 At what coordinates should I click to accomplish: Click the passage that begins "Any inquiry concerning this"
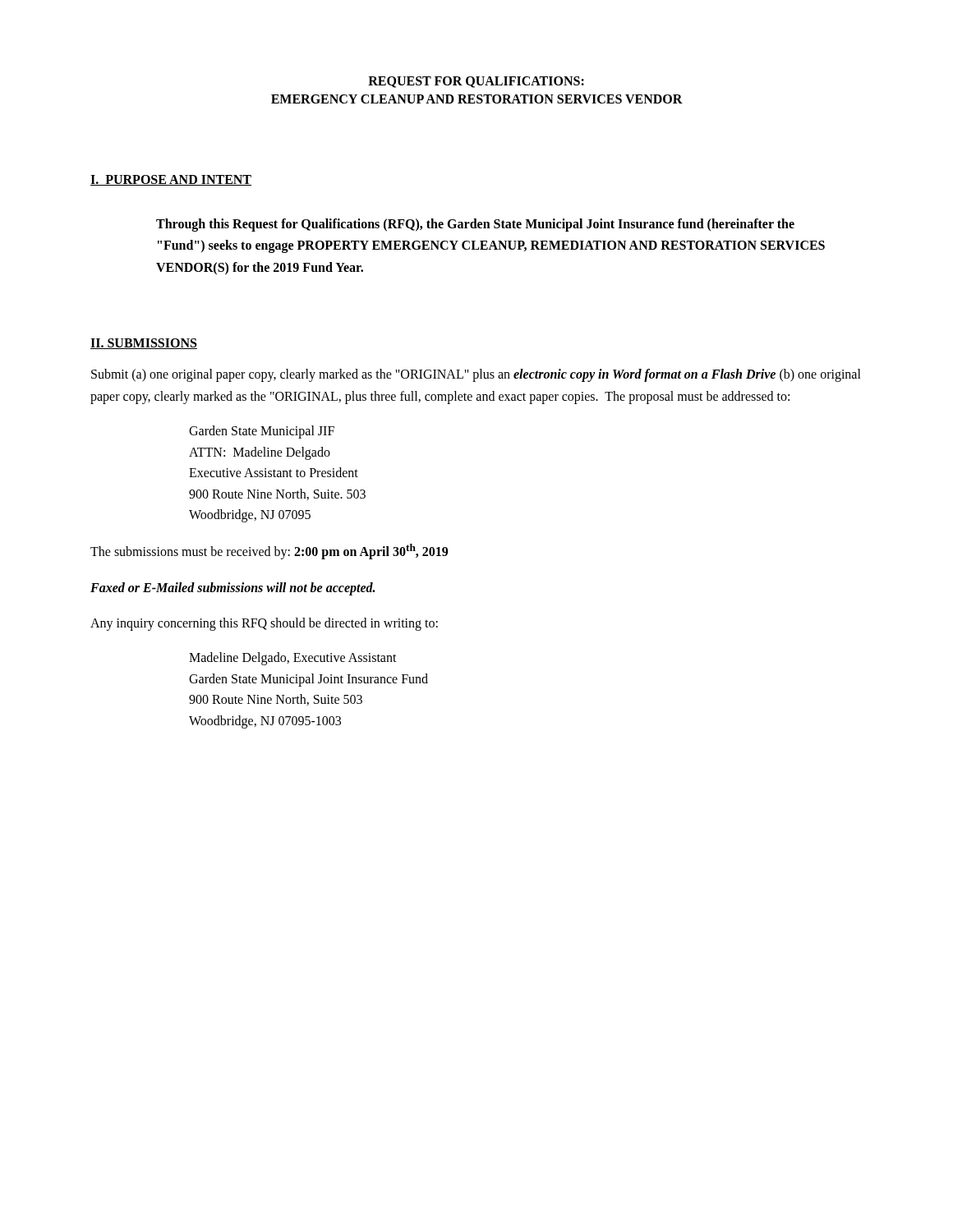click(x=265, y=623)
